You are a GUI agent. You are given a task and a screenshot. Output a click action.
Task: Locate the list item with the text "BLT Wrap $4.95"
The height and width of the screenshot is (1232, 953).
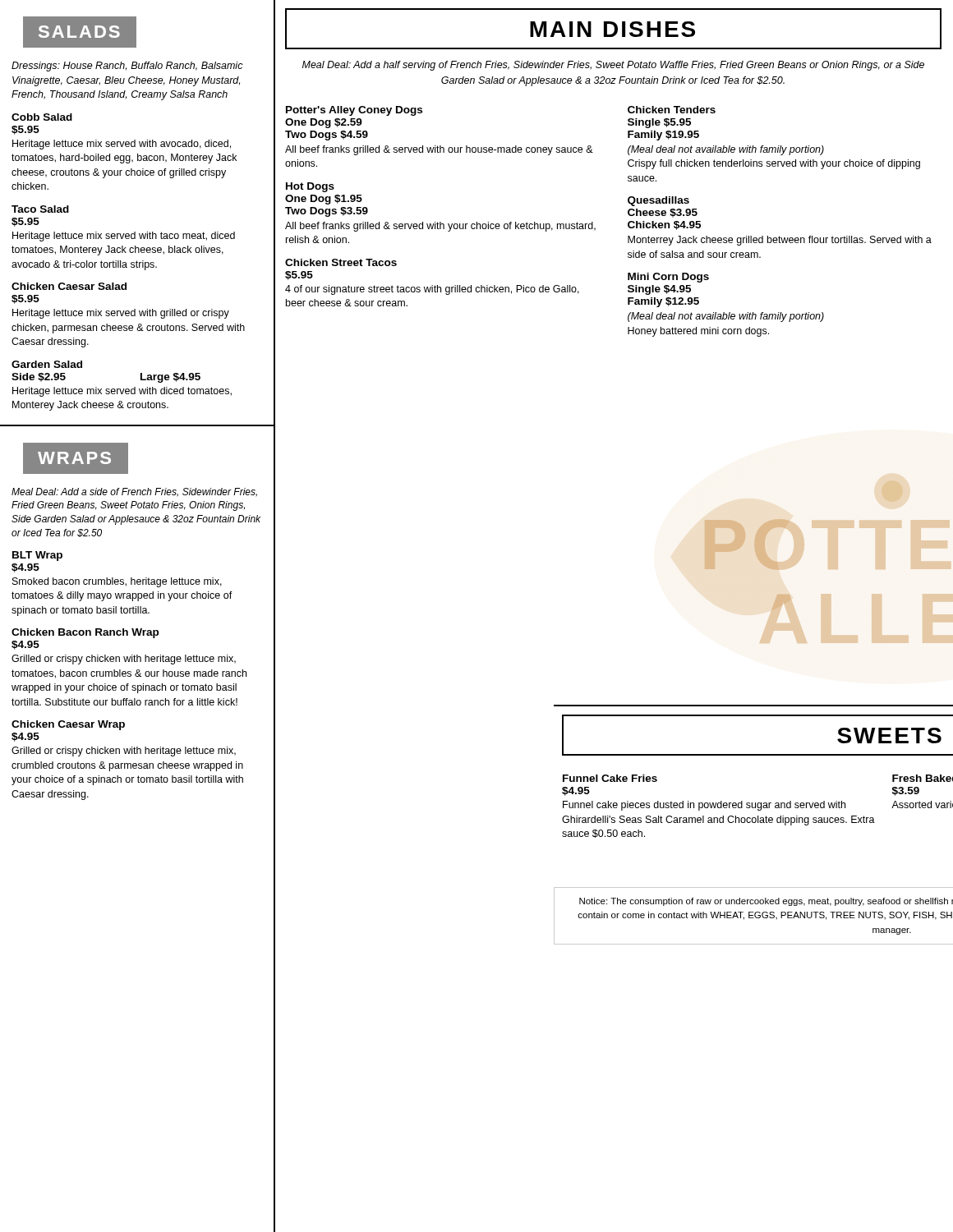(137, 583)
